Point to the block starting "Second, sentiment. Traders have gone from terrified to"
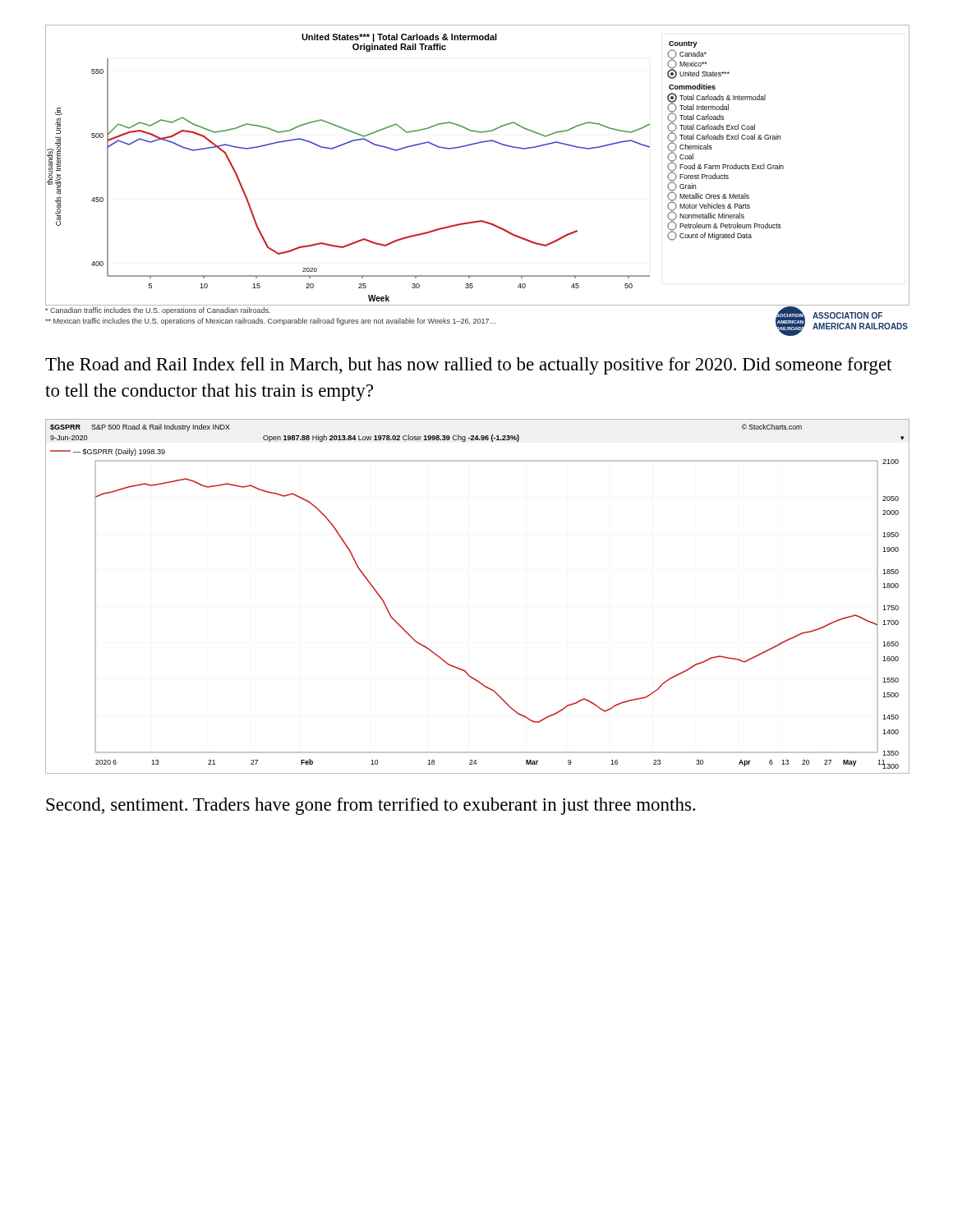Image resolution: width=953 pixels, height=1232 pixels. [x=371, y=805]
